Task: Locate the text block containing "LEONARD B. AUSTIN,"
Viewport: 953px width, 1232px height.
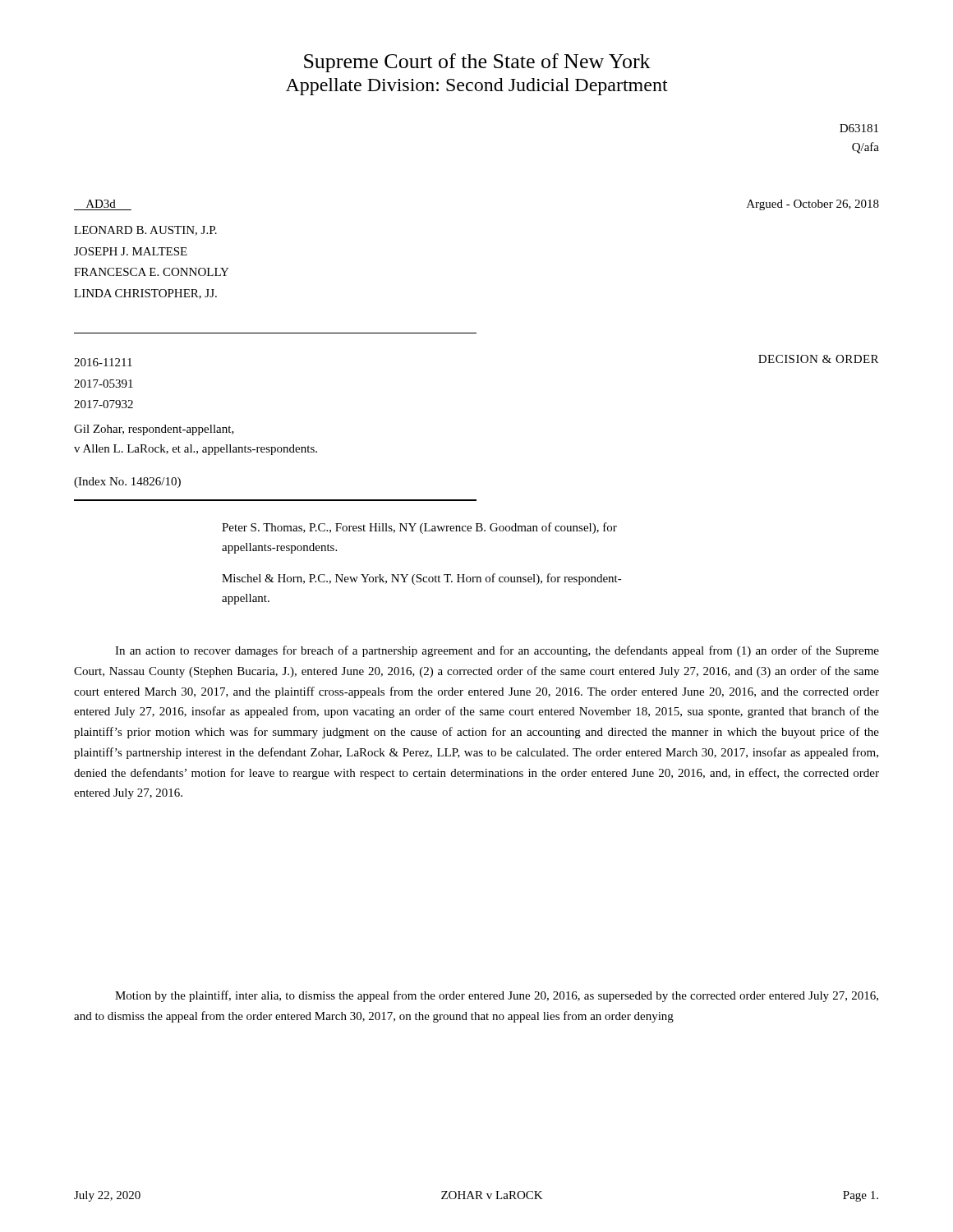Action: coord(152,261)
